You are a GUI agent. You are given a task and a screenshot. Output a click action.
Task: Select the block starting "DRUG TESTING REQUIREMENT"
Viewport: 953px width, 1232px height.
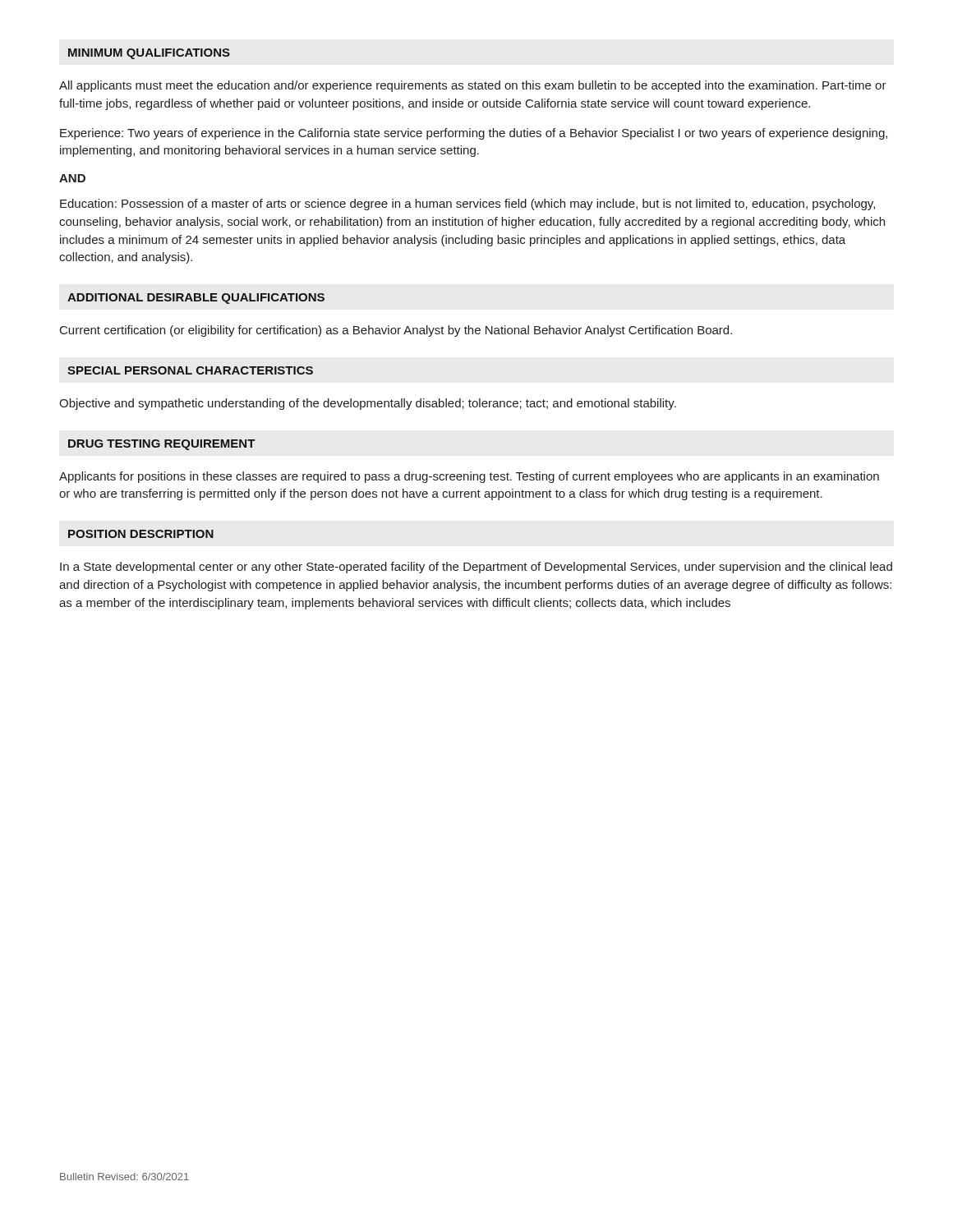click(161, 443)
